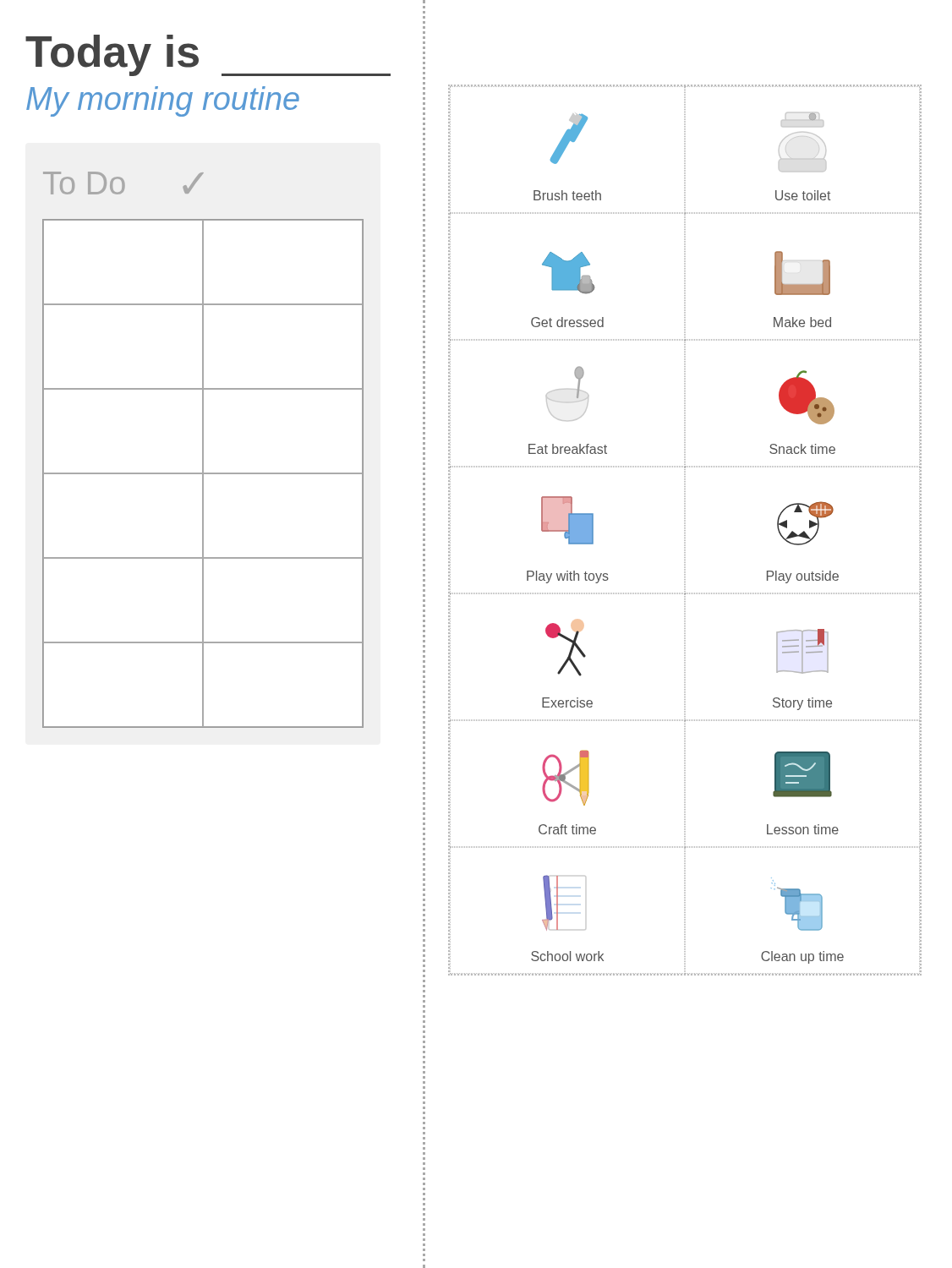Select the table
952x1268 pixels.
(x=211, y=444)
